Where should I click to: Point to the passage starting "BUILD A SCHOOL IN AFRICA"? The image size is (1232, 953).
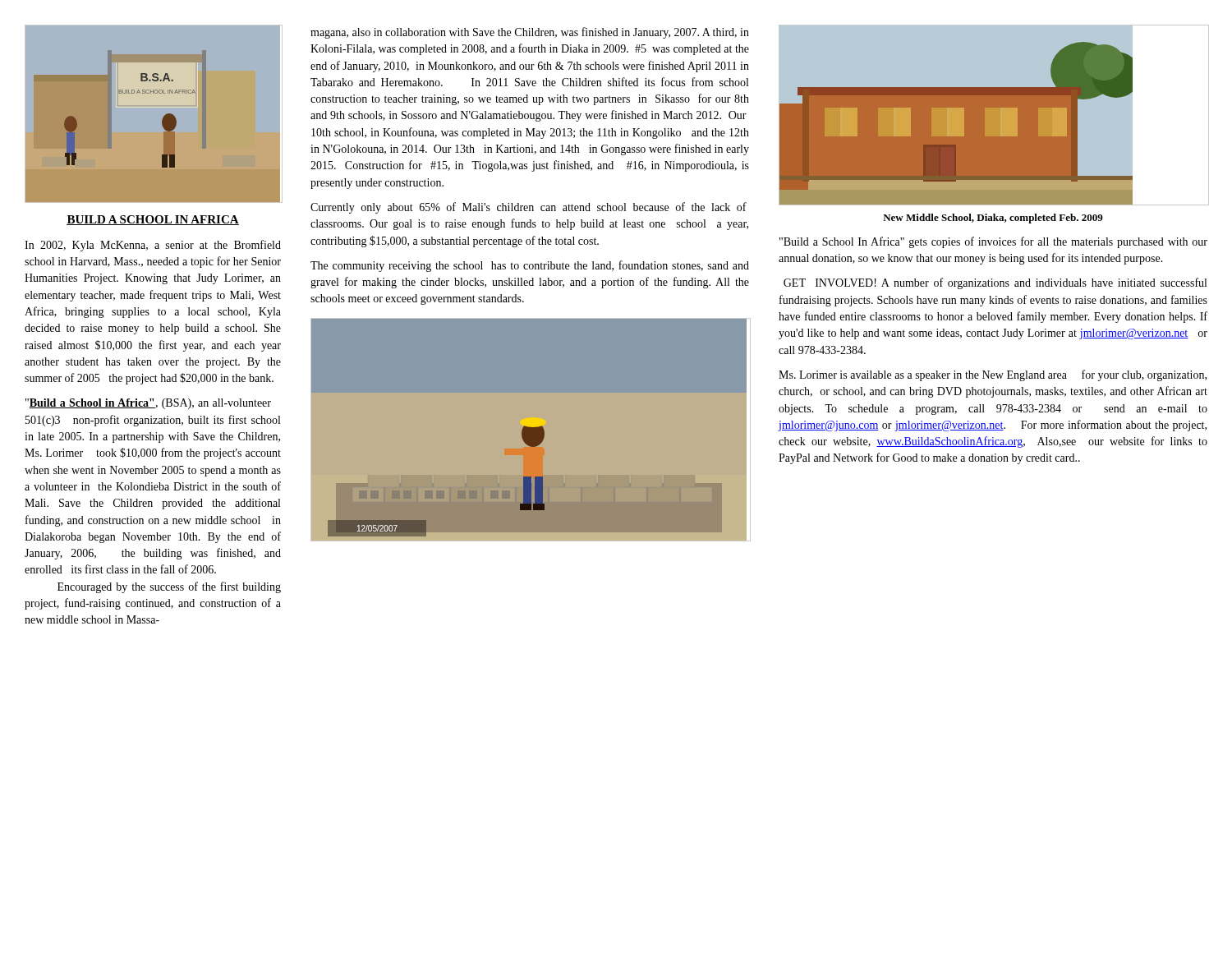[153, 219]
